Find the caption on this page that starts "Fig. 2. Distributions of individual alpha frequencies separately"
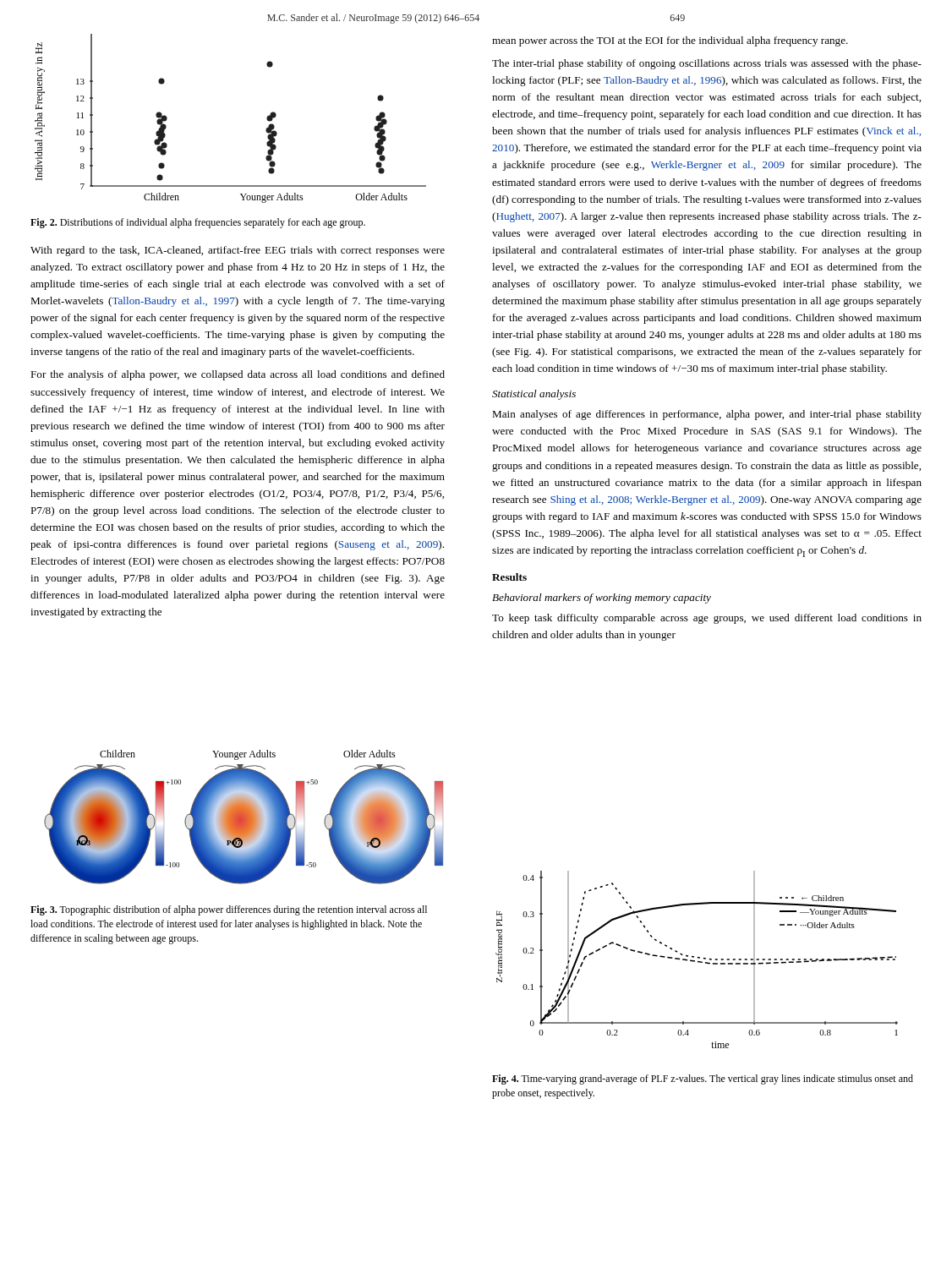This screenshot has width=952, height=1268. pos(198,222)
